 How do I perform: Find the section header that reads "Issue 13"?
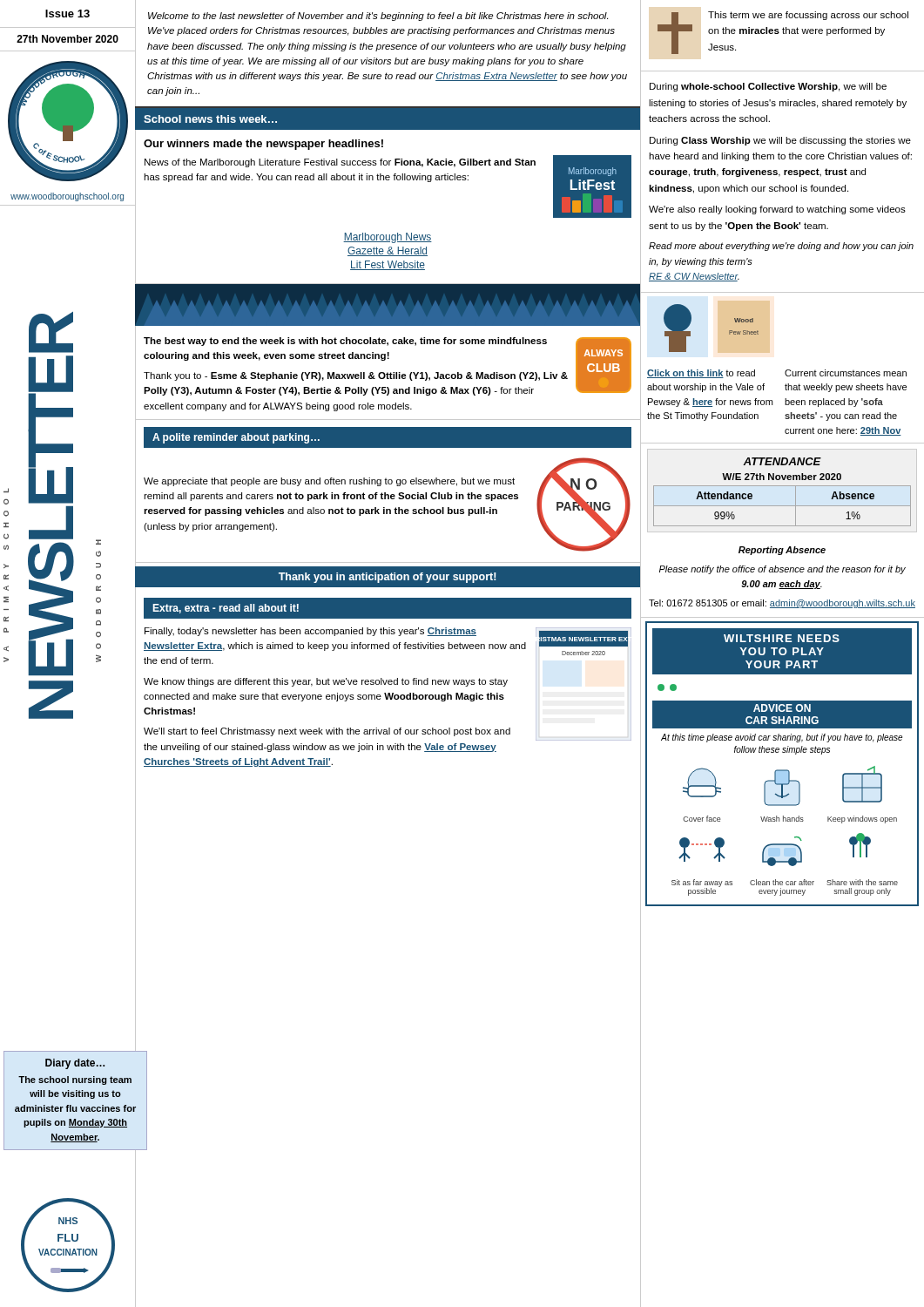click(67, 13)
